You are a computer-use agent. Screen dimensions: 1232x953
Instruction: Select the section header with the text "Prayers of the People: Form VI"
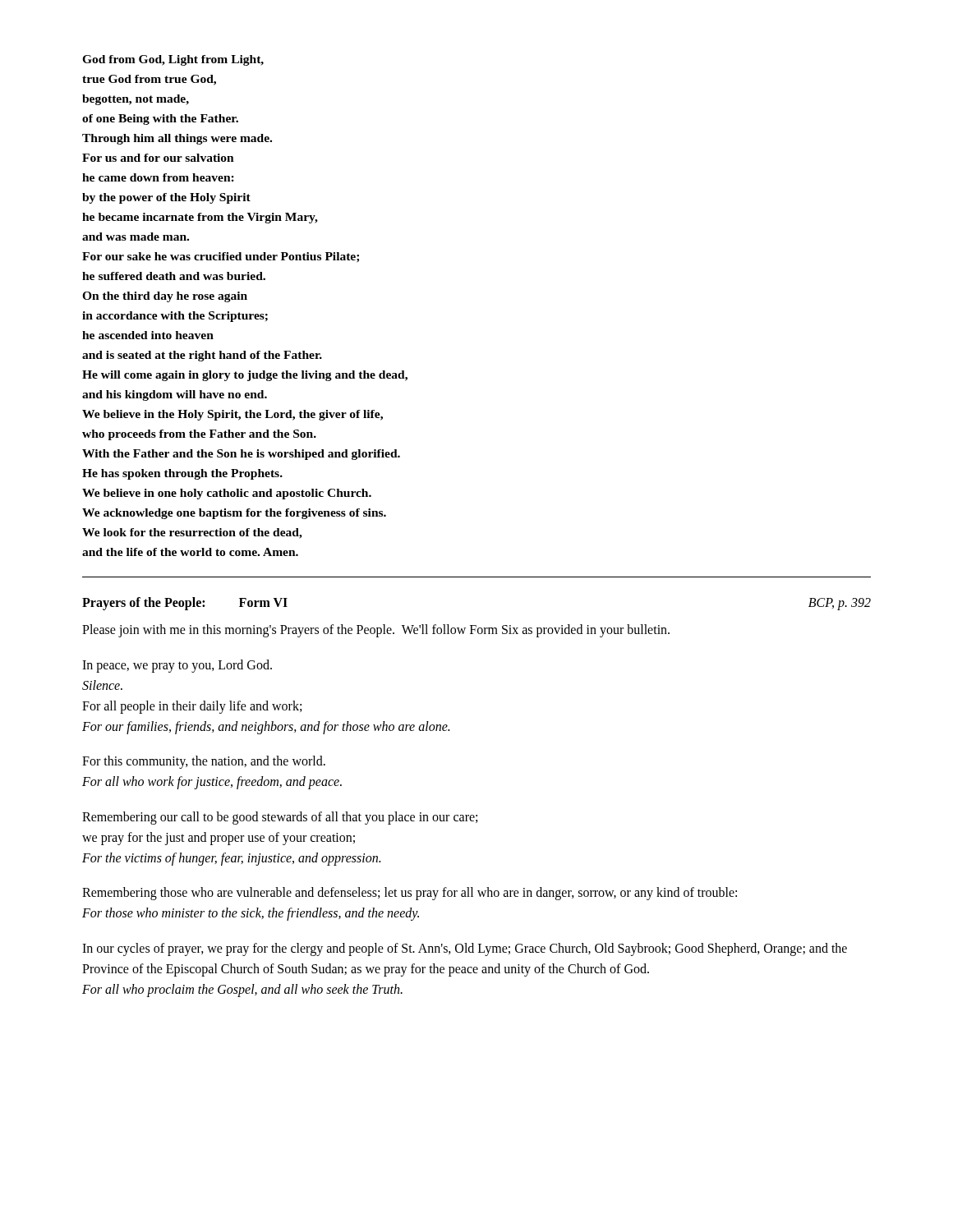[x=135, y=603]
